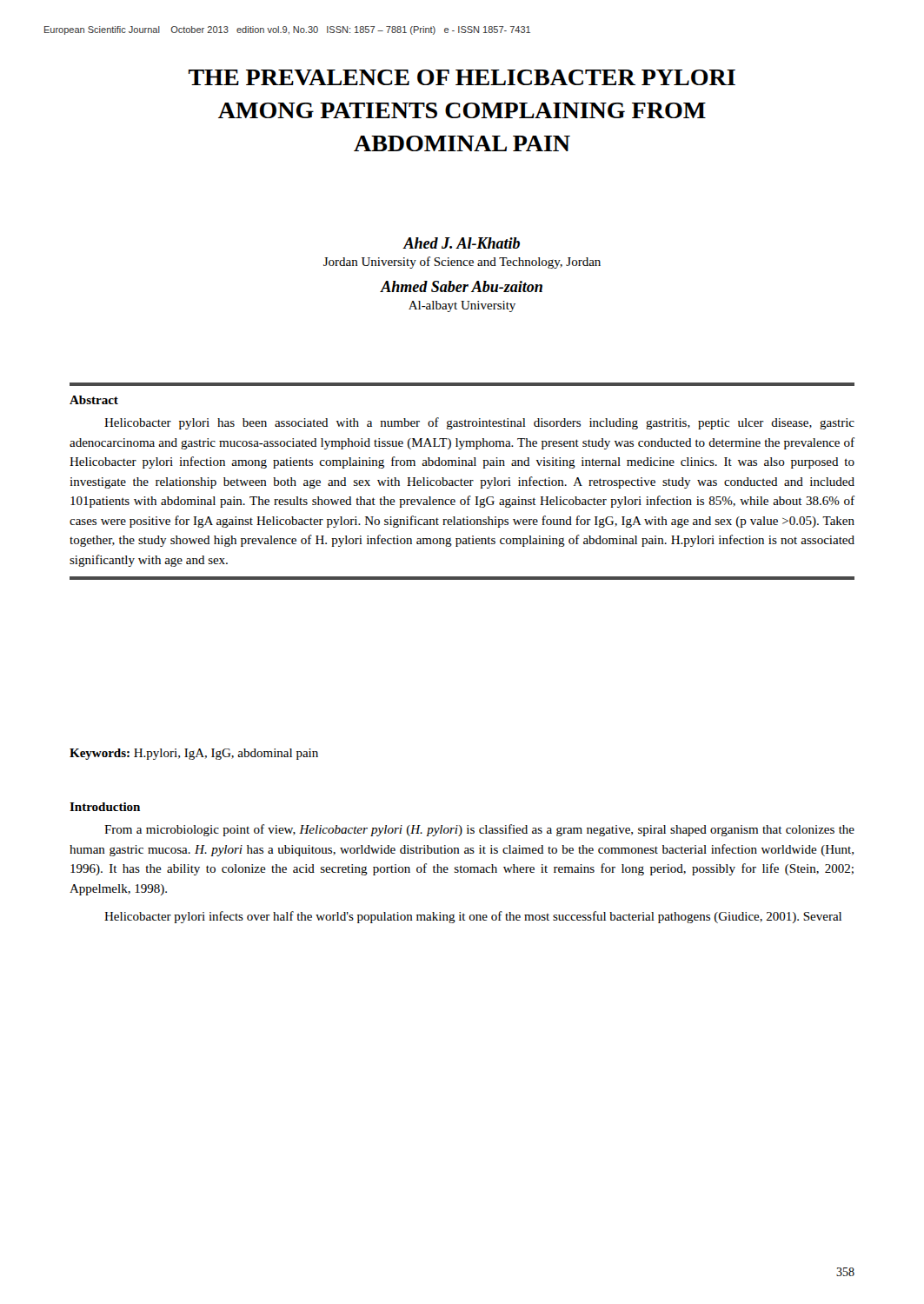
Task: Point to the element starting "Abstract Helicobacter pylori has been"
Action: tap(462, 481)
